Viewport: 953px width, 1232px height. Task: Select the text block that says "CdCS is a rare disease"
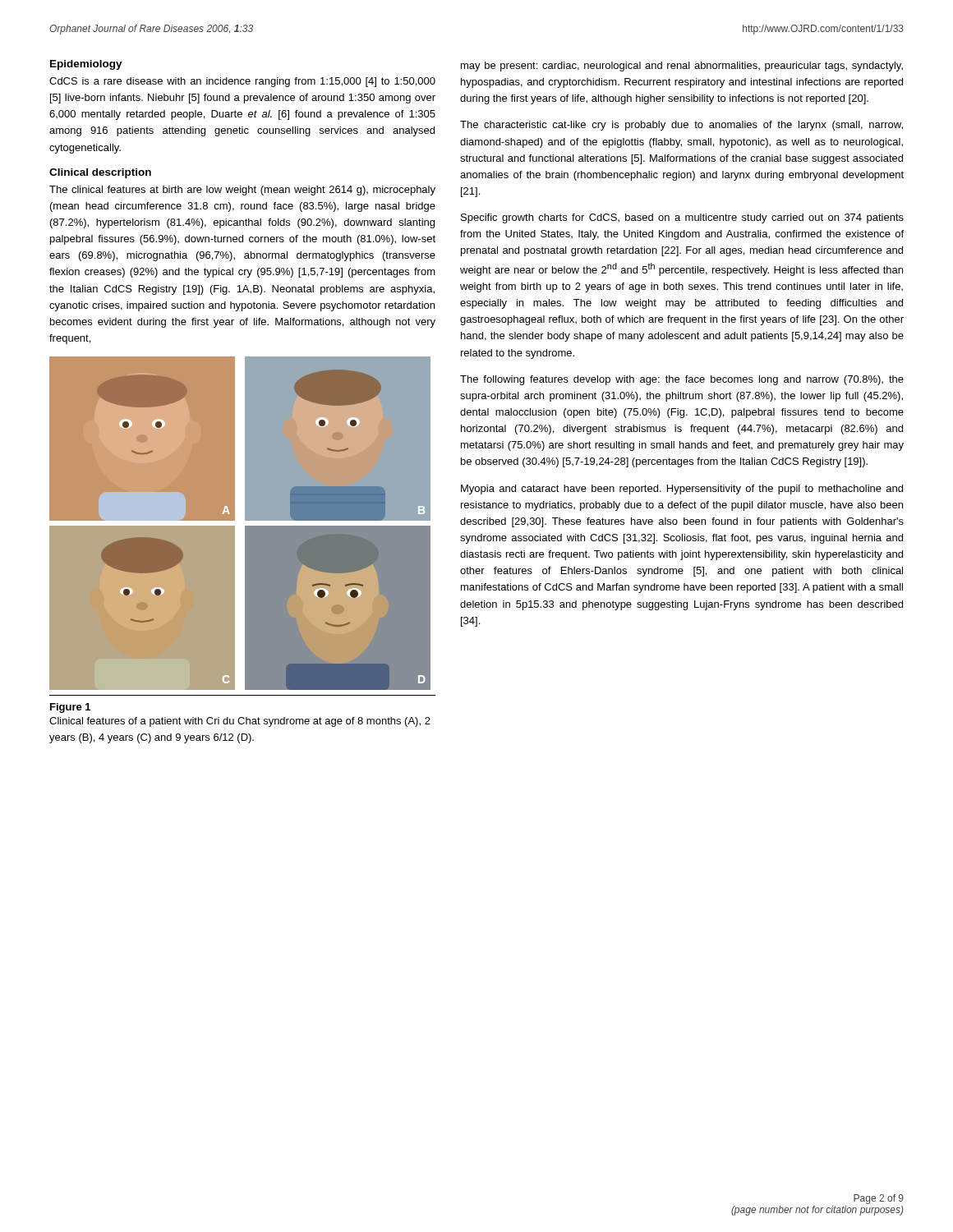[242, 114]
